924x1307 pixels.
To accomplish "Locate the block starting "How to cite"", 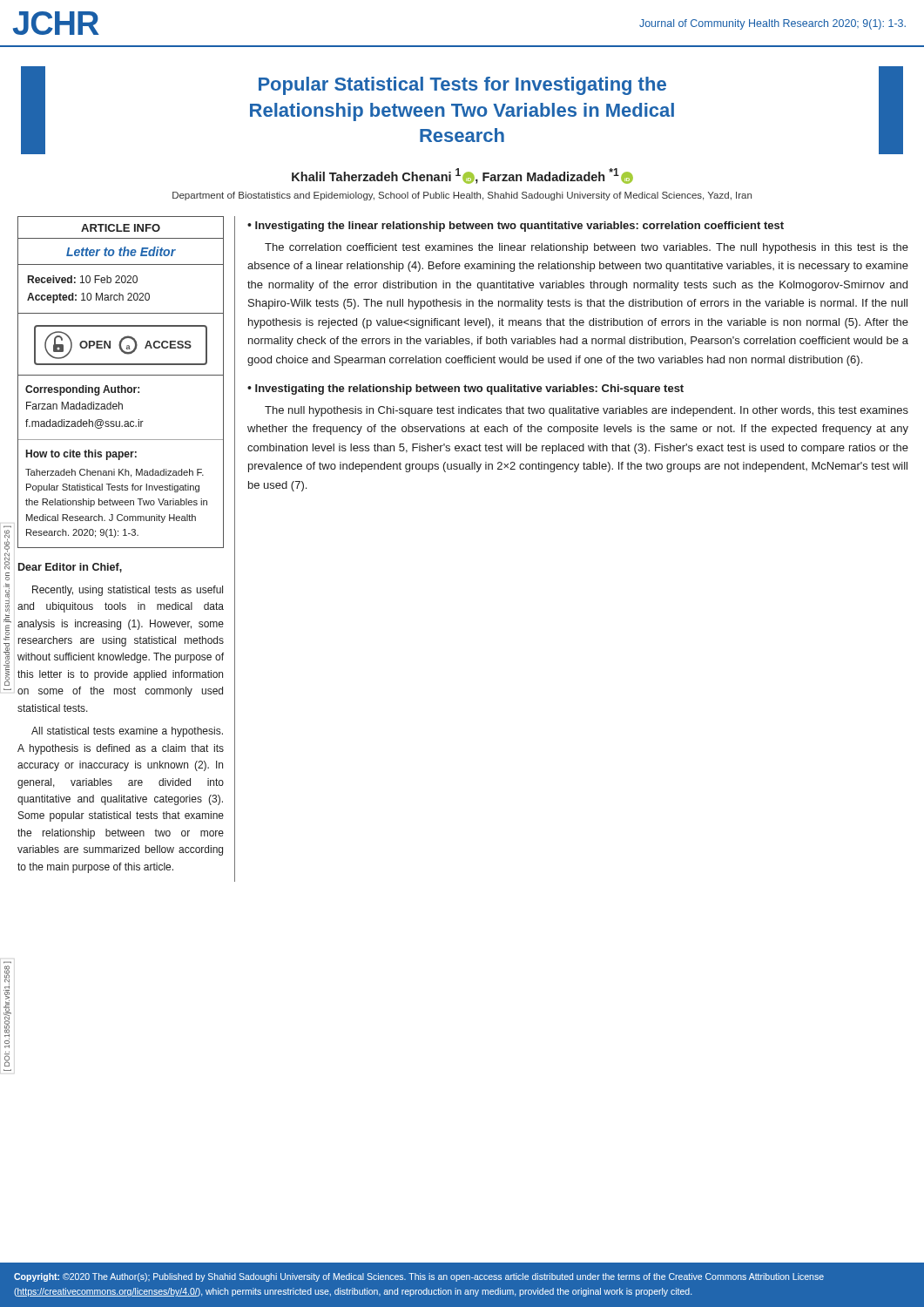I will point(121,492).
